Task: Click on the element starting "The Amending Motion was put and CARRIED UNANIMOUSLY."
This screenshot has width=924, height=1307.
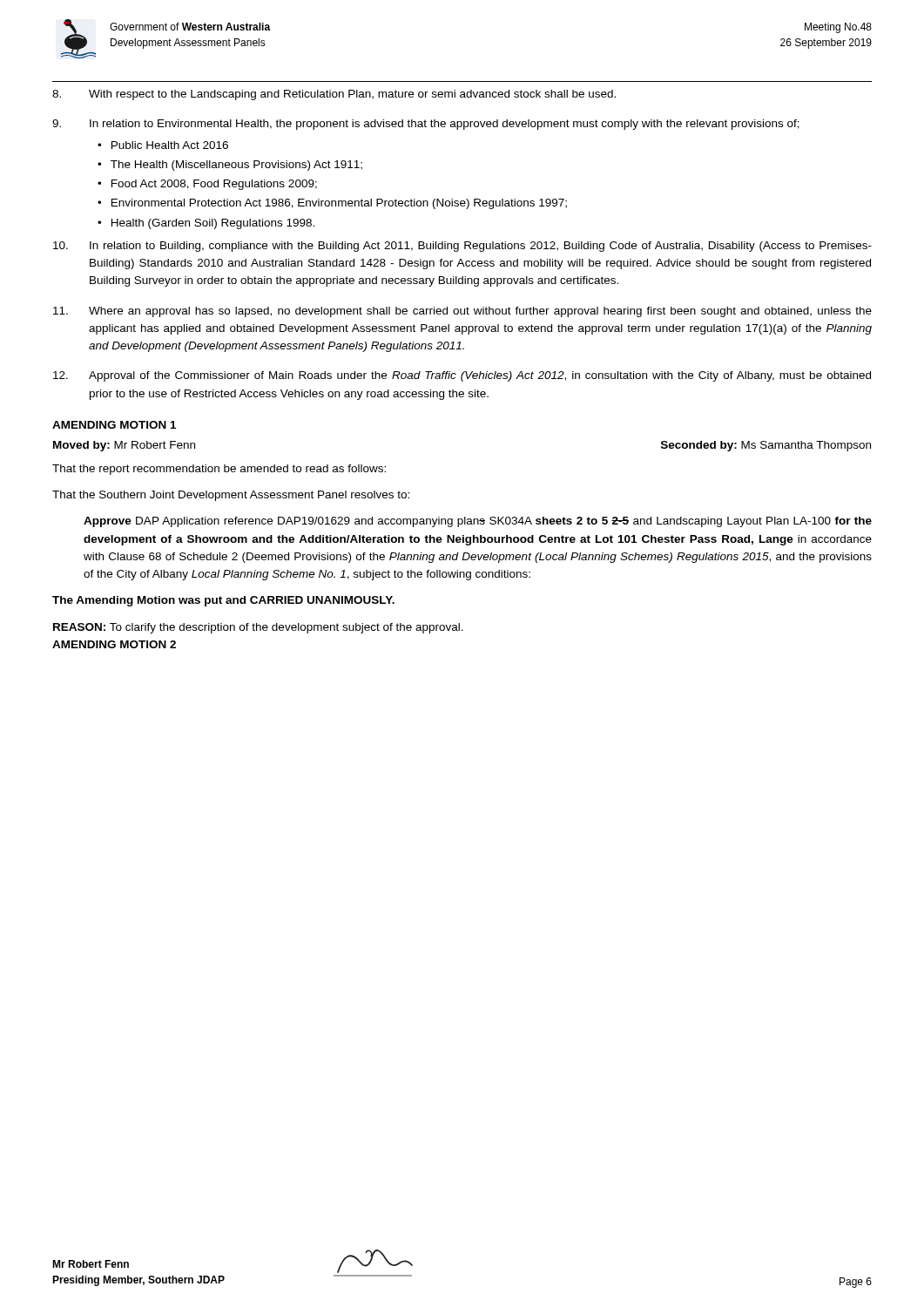Action: click(x=224, y=600)
